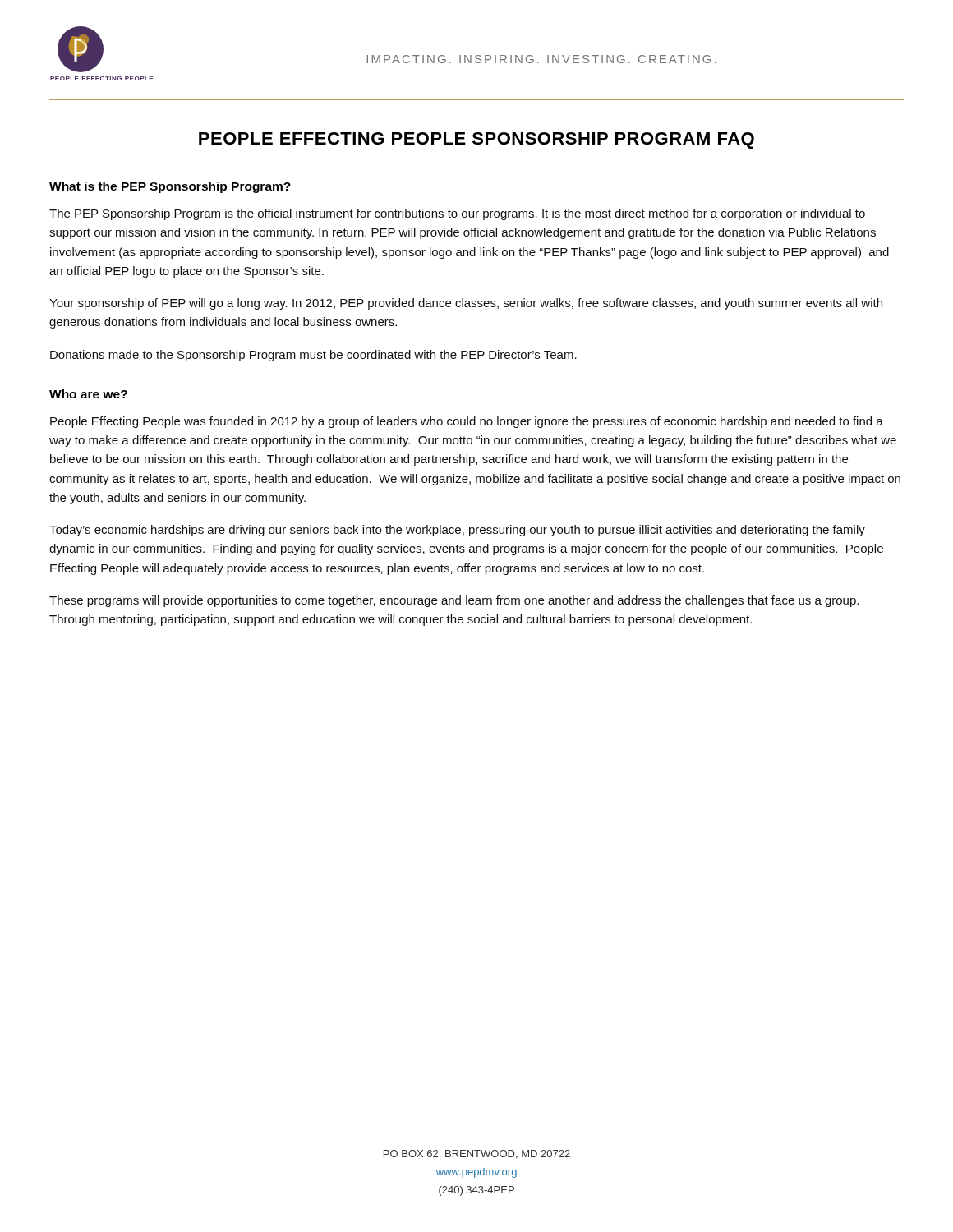Point to the element starting "Your sponsorship of PEP will go"
This screenshot has width=953, height=1232.
pos(466,312)
